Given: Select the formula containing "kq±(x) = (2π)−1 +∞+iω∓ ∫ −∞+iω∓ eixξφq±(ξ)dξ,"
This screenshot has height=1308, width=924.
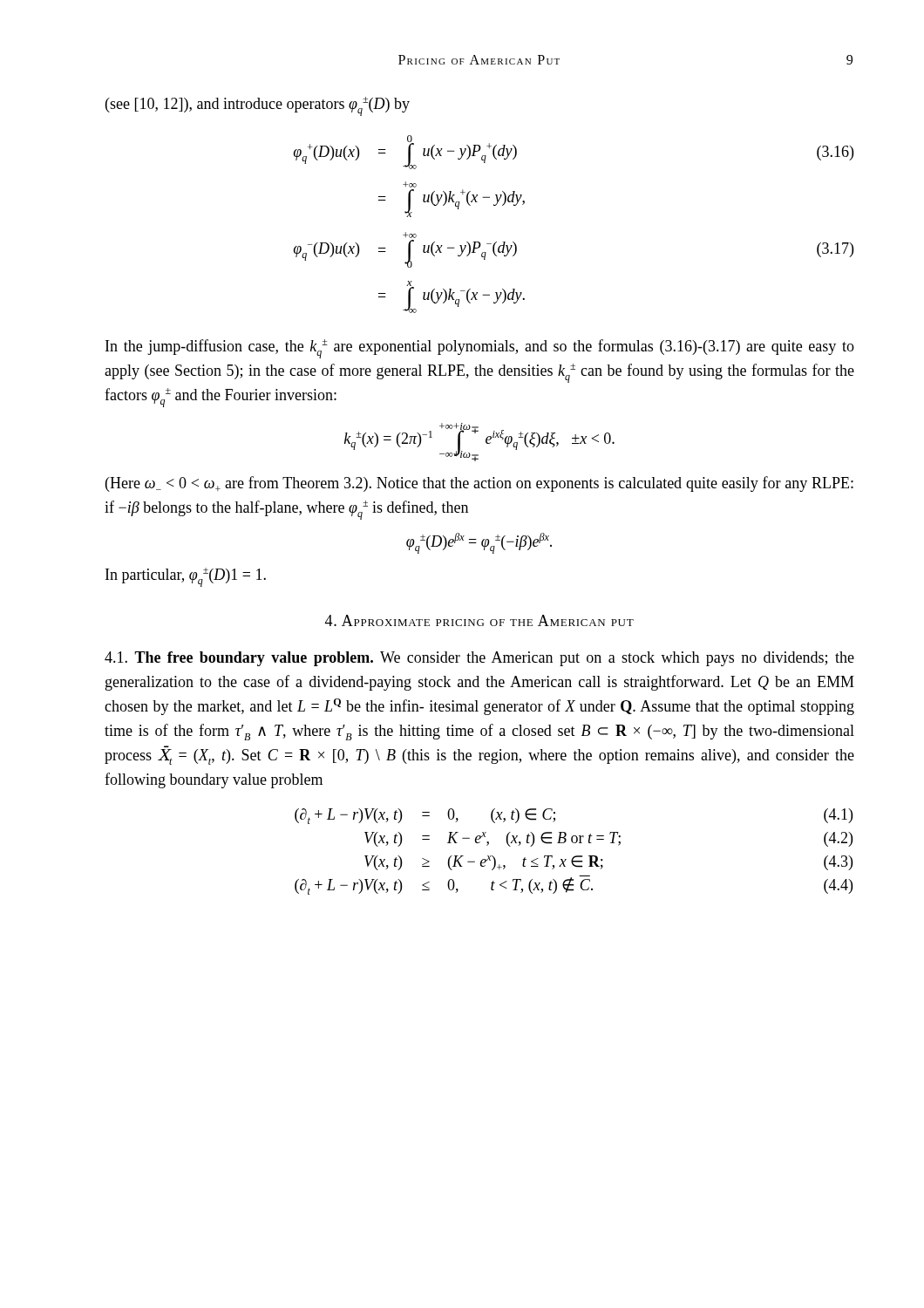Looking at the screenshot, I should [x=479, y=440].
